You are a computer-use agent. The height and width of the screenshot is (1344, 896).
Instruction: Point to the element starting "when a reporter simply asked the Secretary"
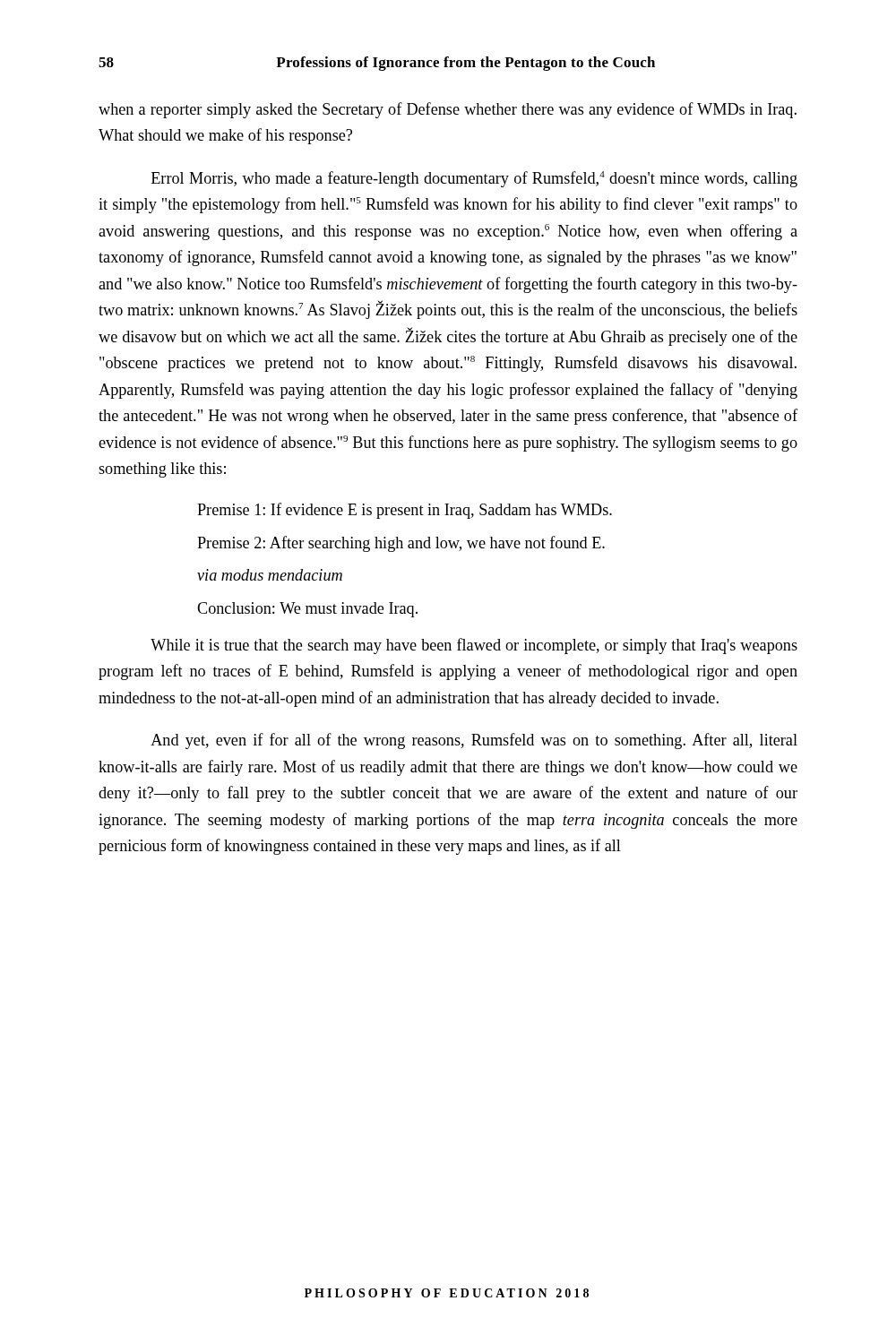click(x=448, y=123)
